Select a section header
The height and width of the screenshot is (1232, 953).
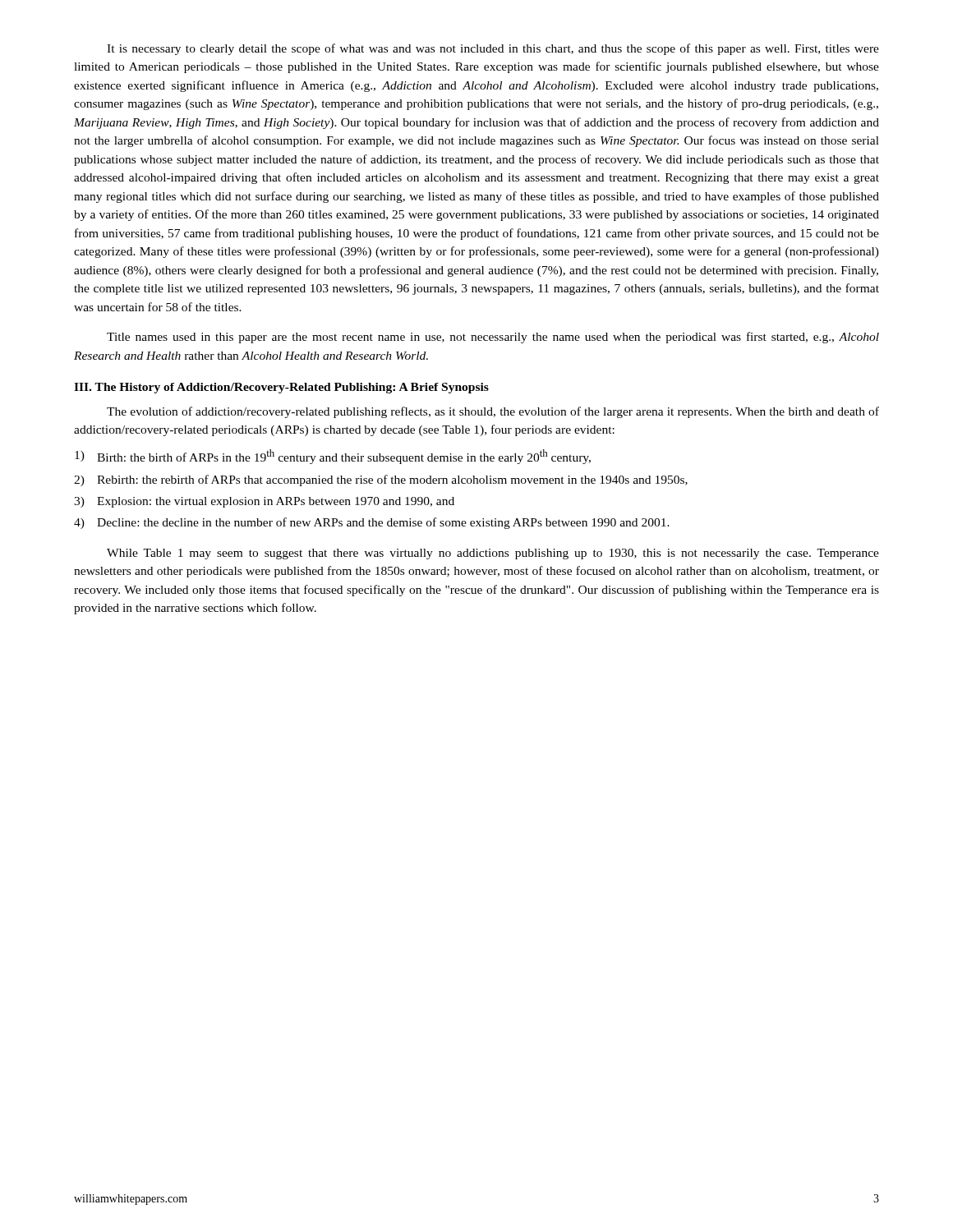[x=281, y=386]
